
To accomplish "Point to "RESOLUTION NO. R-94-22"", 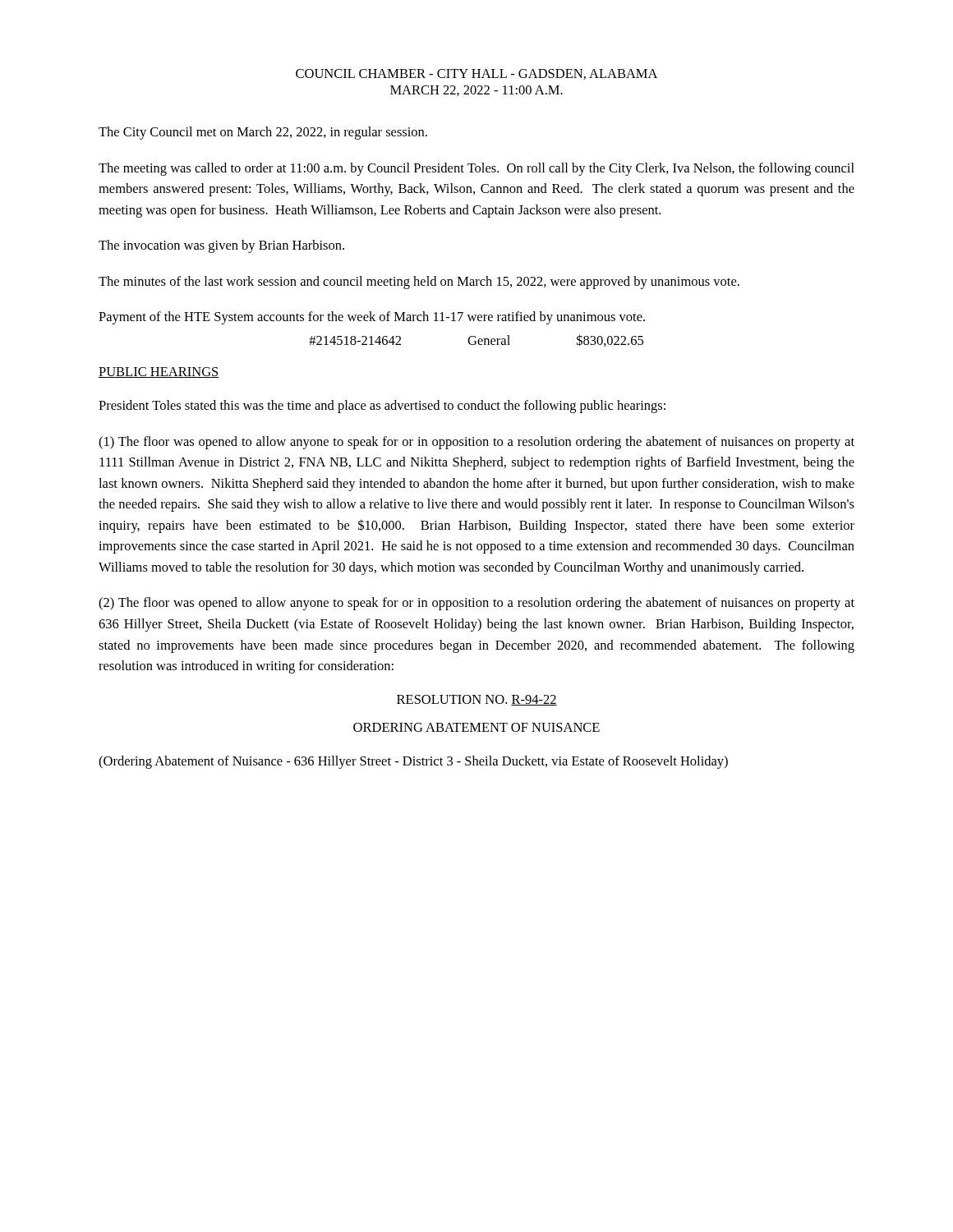I will pyautogui.click(x=476, y=699).
